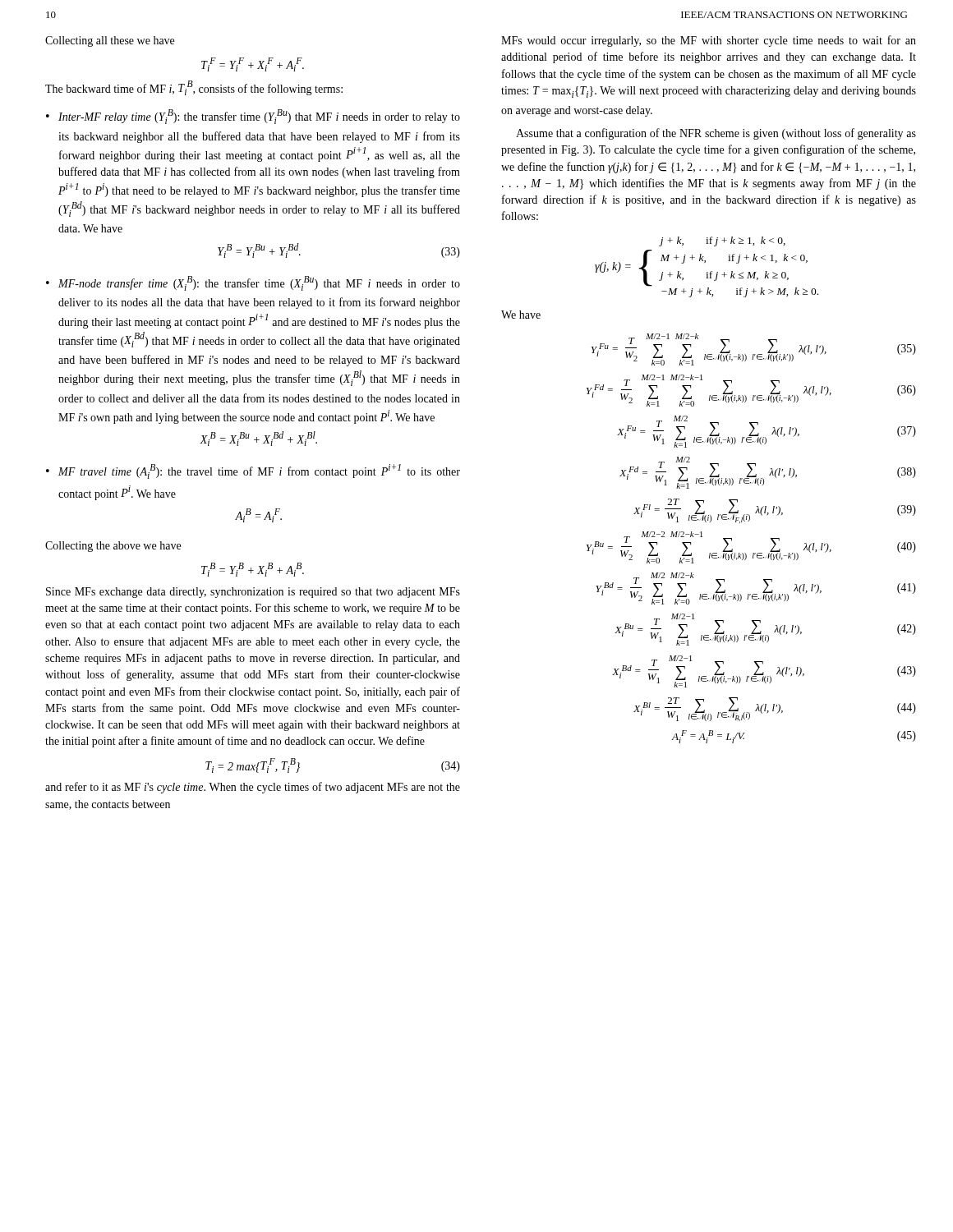Find the formula with the text "TiB = YiB + XiB"
This screenshot has height=1232, width=953.
click(253, 570)
